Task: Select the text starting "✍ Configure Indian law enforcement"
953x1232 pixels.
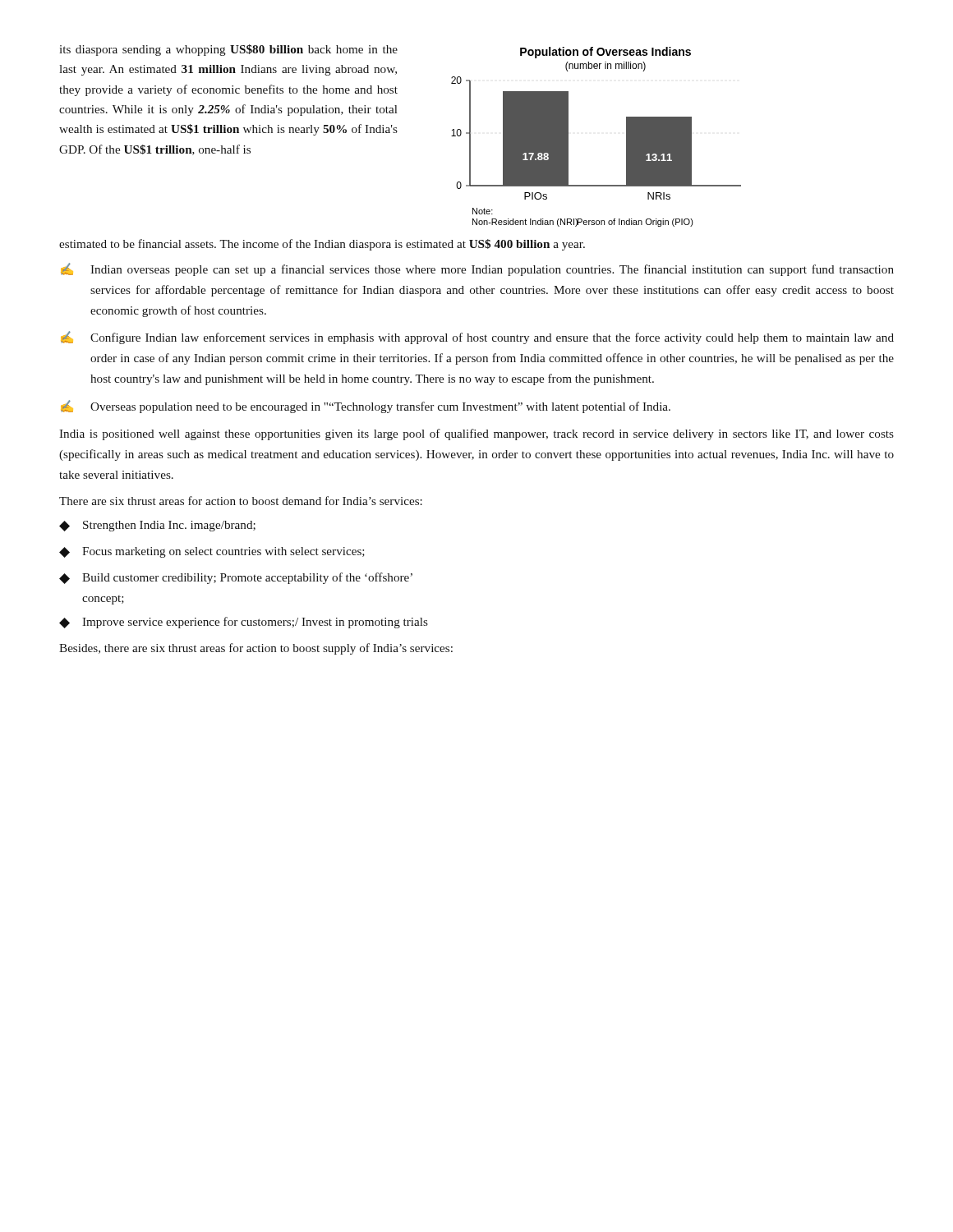Action: pos(476,358)
